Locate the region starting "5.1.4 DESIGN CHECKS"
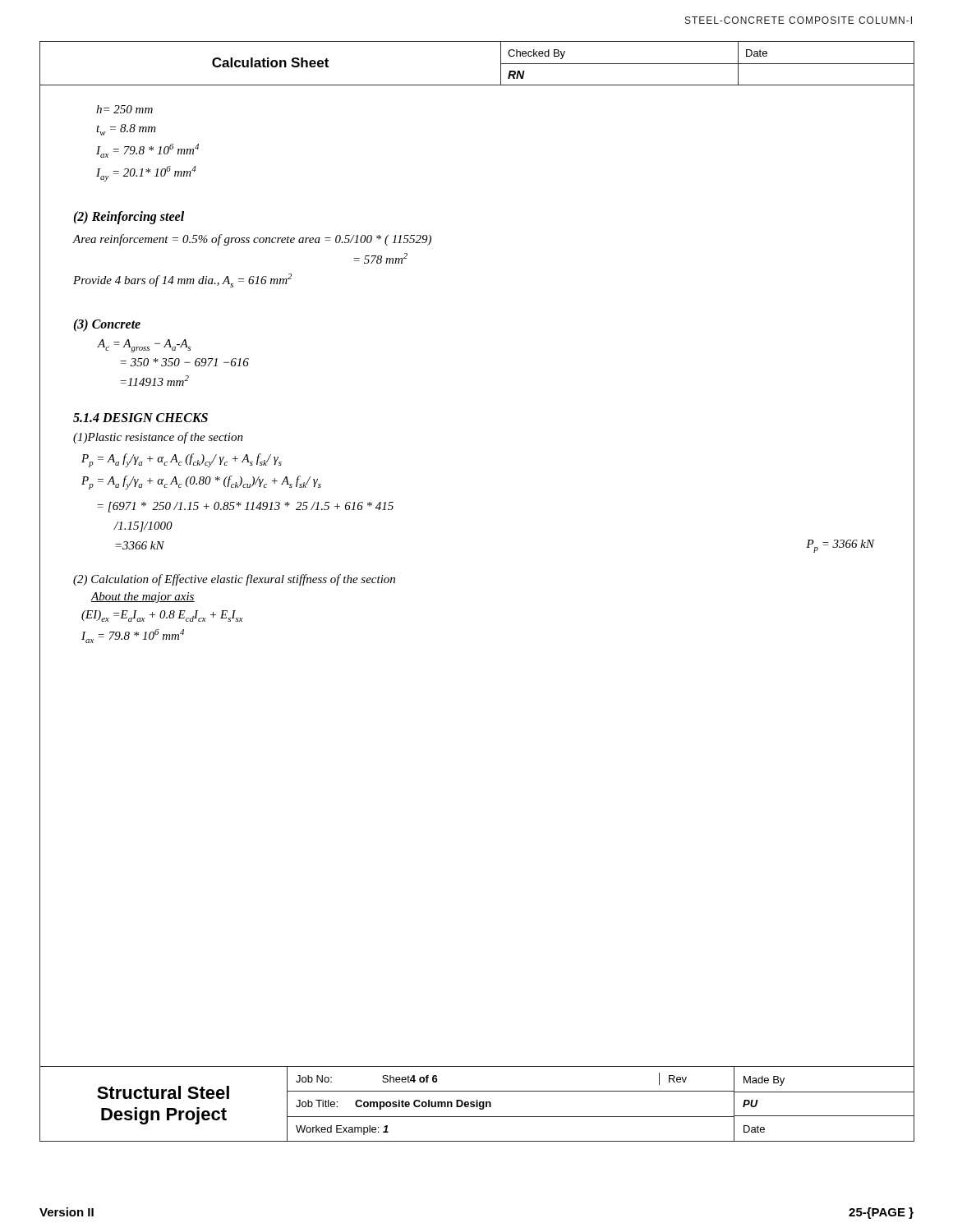 click(141, 417)
